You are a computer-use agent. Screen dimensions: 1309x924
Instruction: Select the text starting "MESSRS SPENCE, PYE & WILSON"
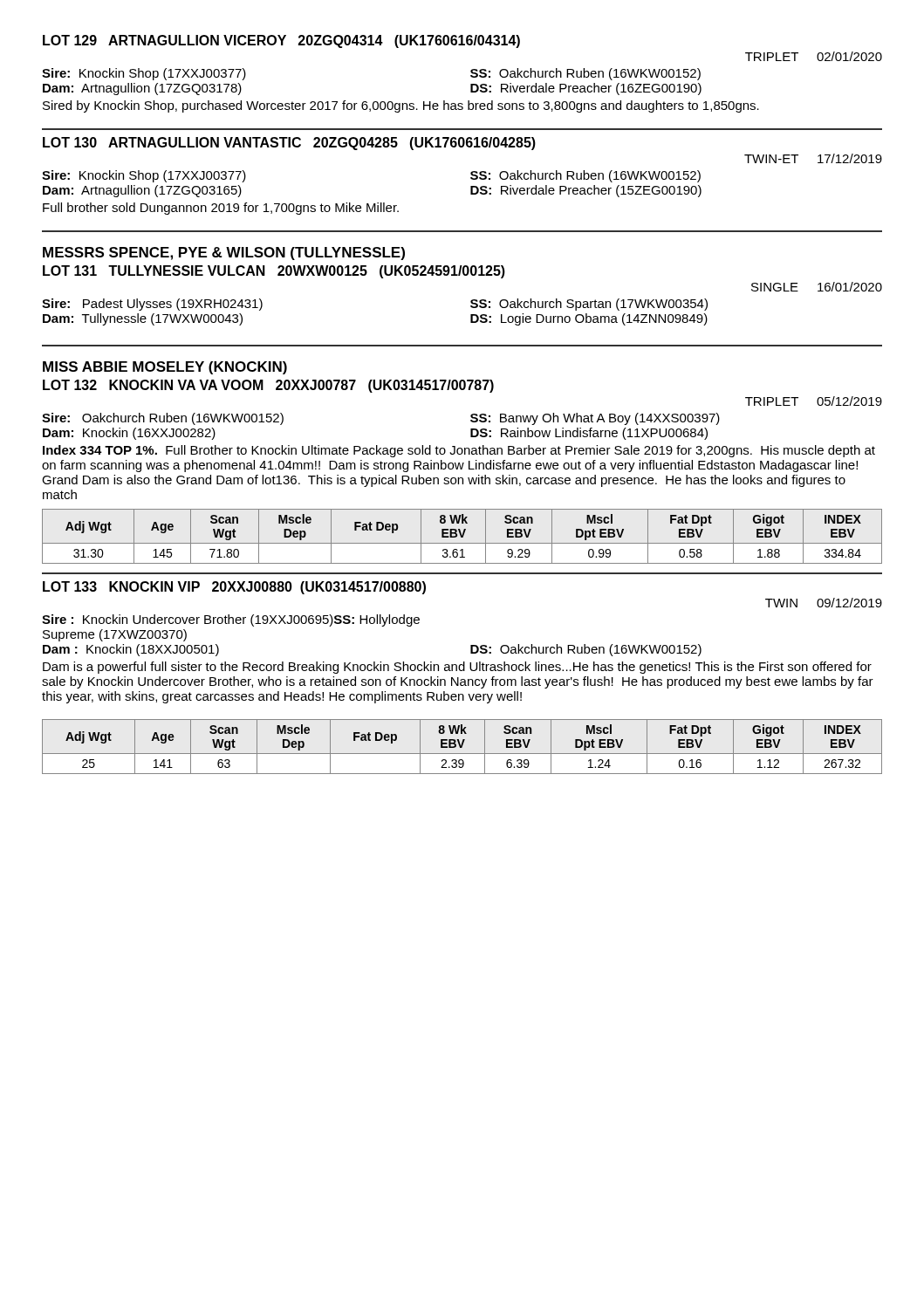point(224,253)
